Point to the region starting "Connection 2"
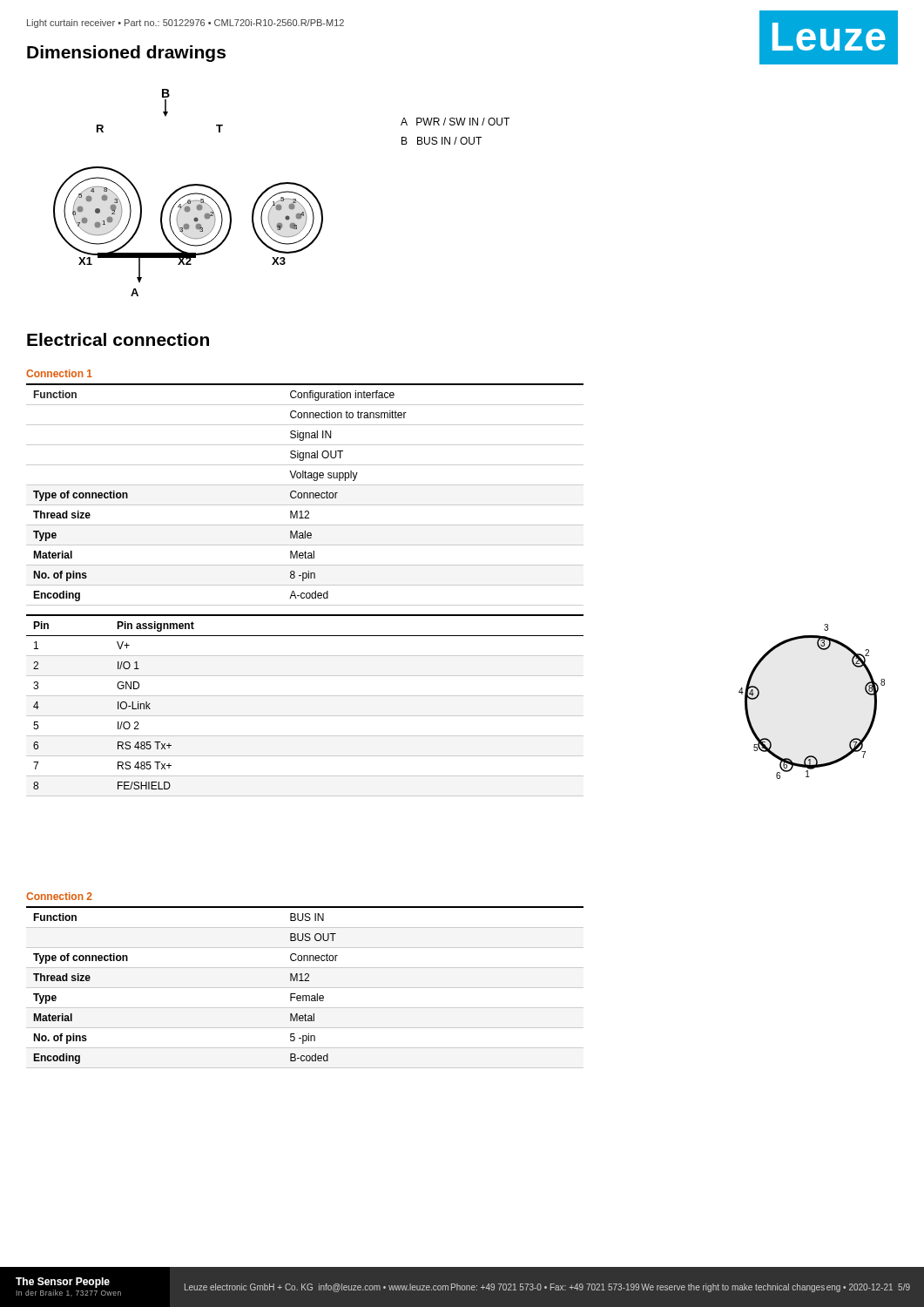 (x=59, y=897)
